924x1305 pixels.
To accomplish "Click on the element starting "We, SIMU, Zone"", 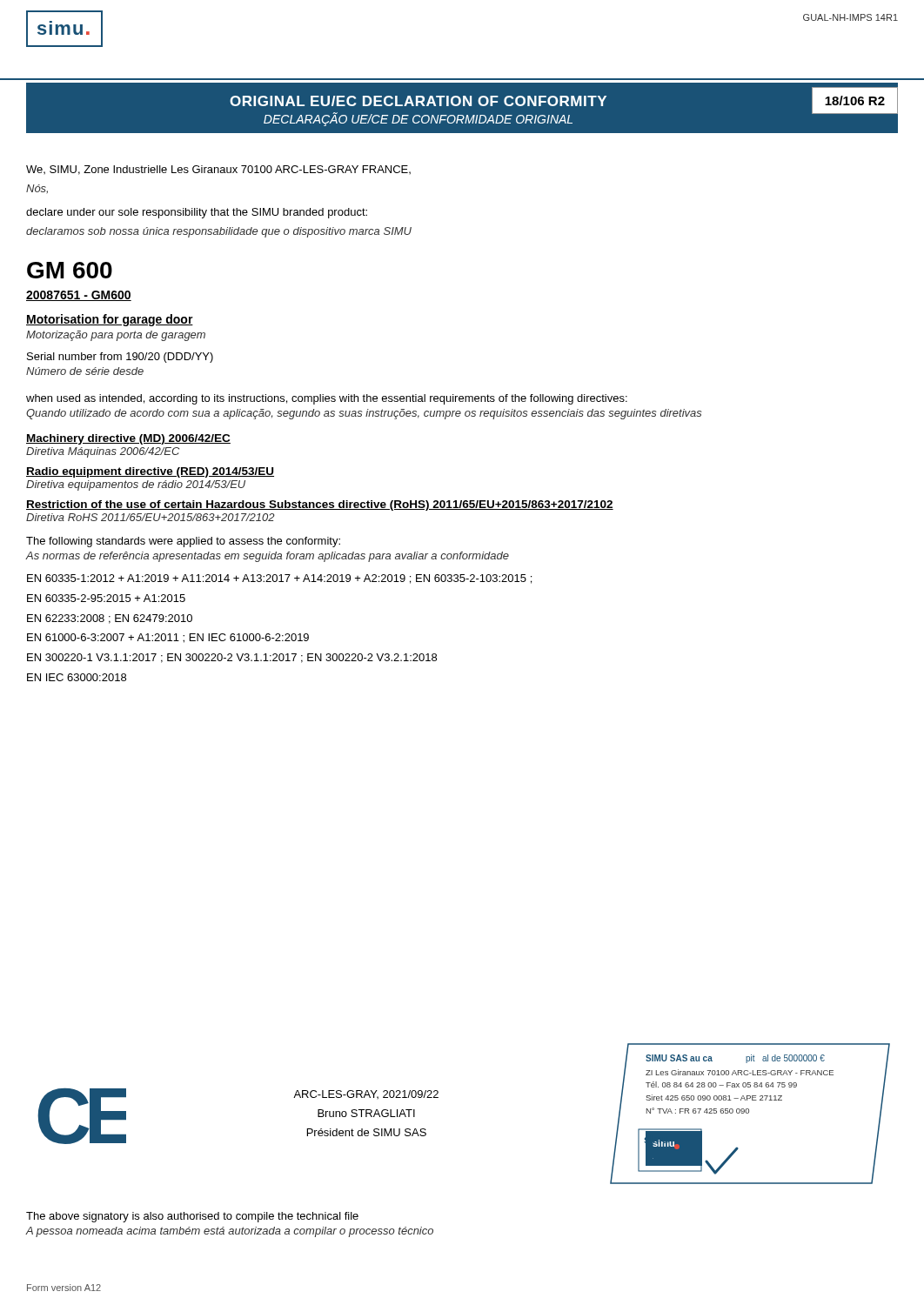I will 218,170.
